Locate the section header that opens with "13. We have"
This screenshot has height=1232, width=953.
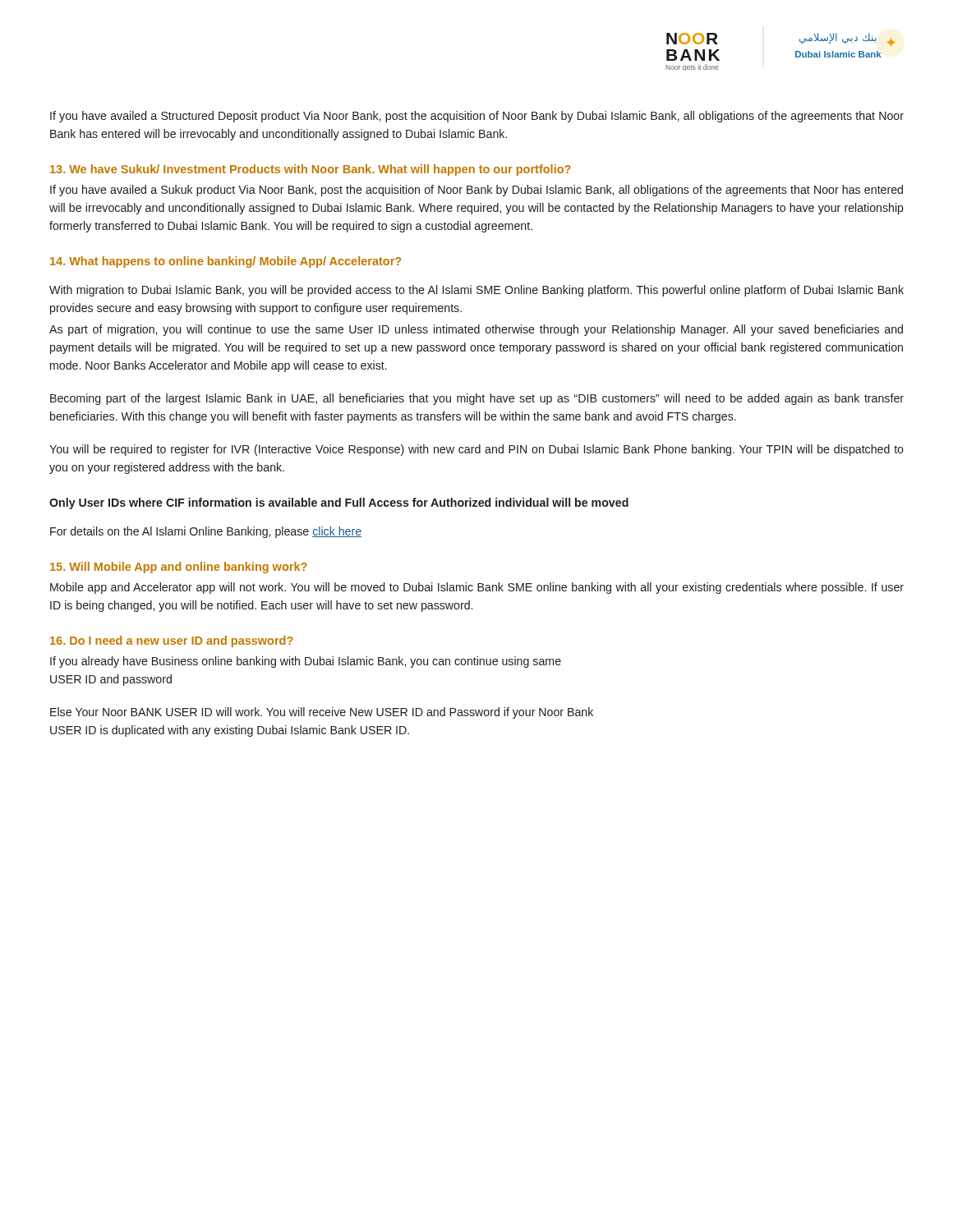310,169
